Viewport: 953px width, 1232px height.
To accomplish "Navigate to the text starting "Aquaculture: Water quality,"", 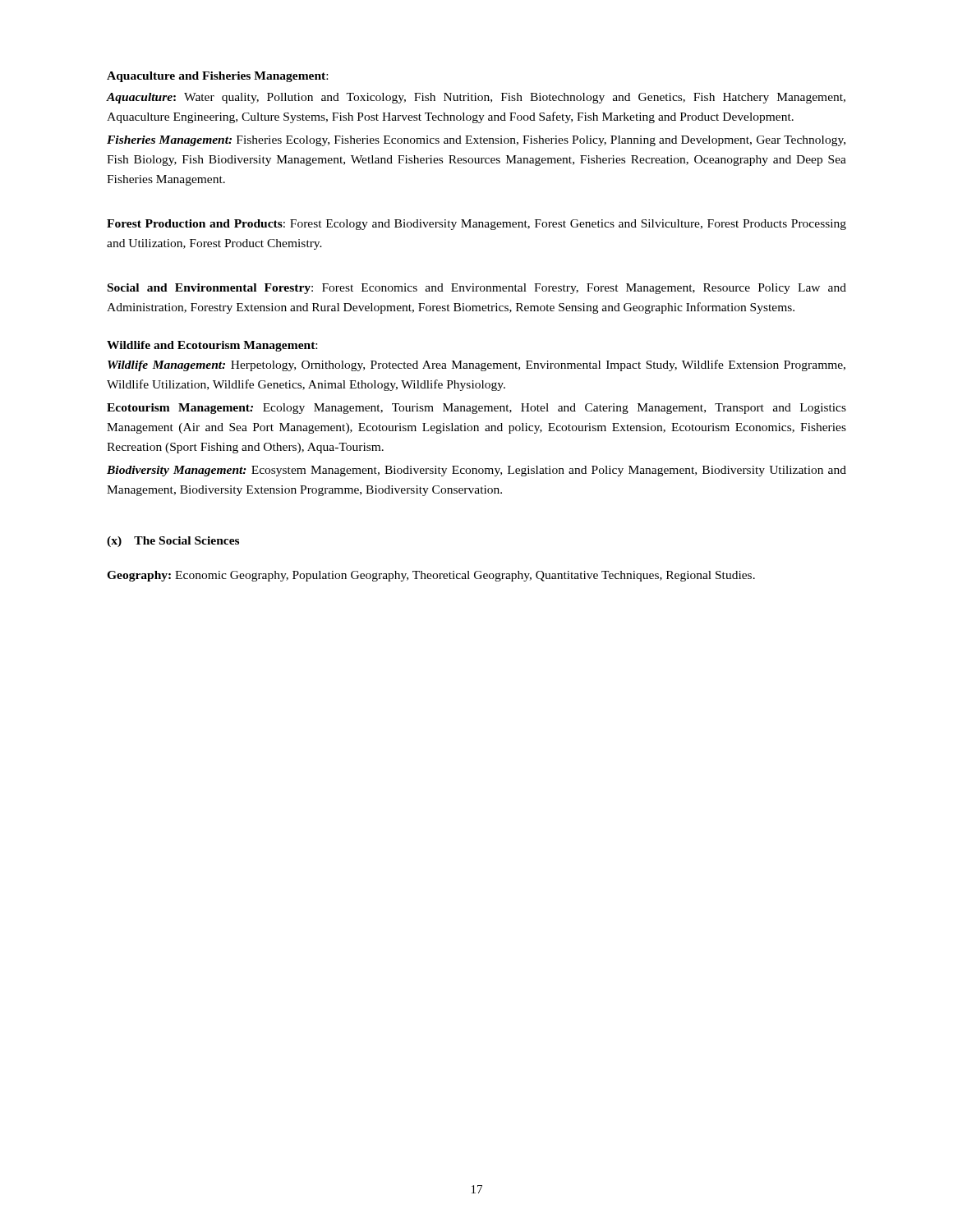I will [476, 107].
